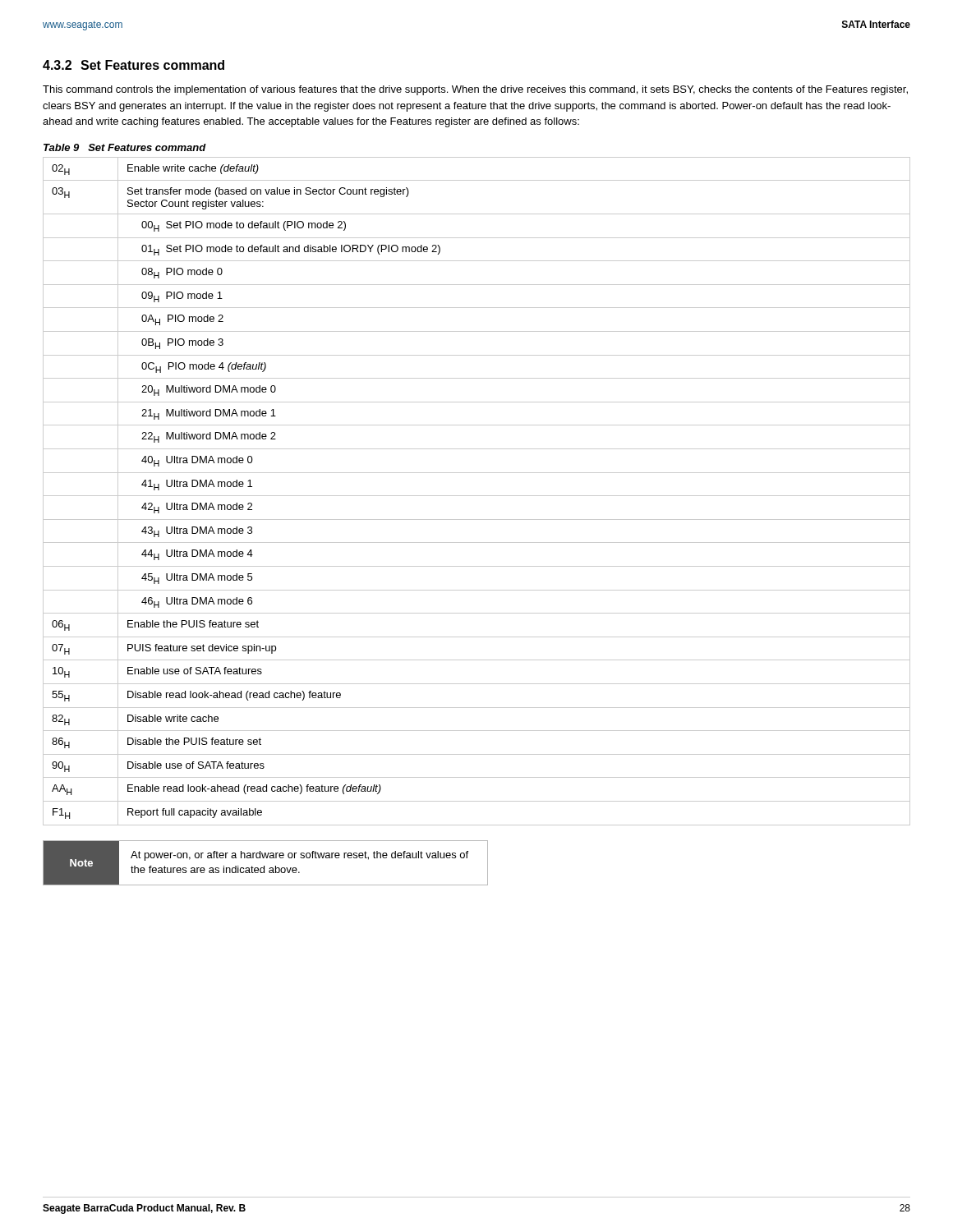Viewport: 953px width, 1232px height.
Task: Select the section header with the text "4.3.2 Set Features command"
Action: pos(134,65)
